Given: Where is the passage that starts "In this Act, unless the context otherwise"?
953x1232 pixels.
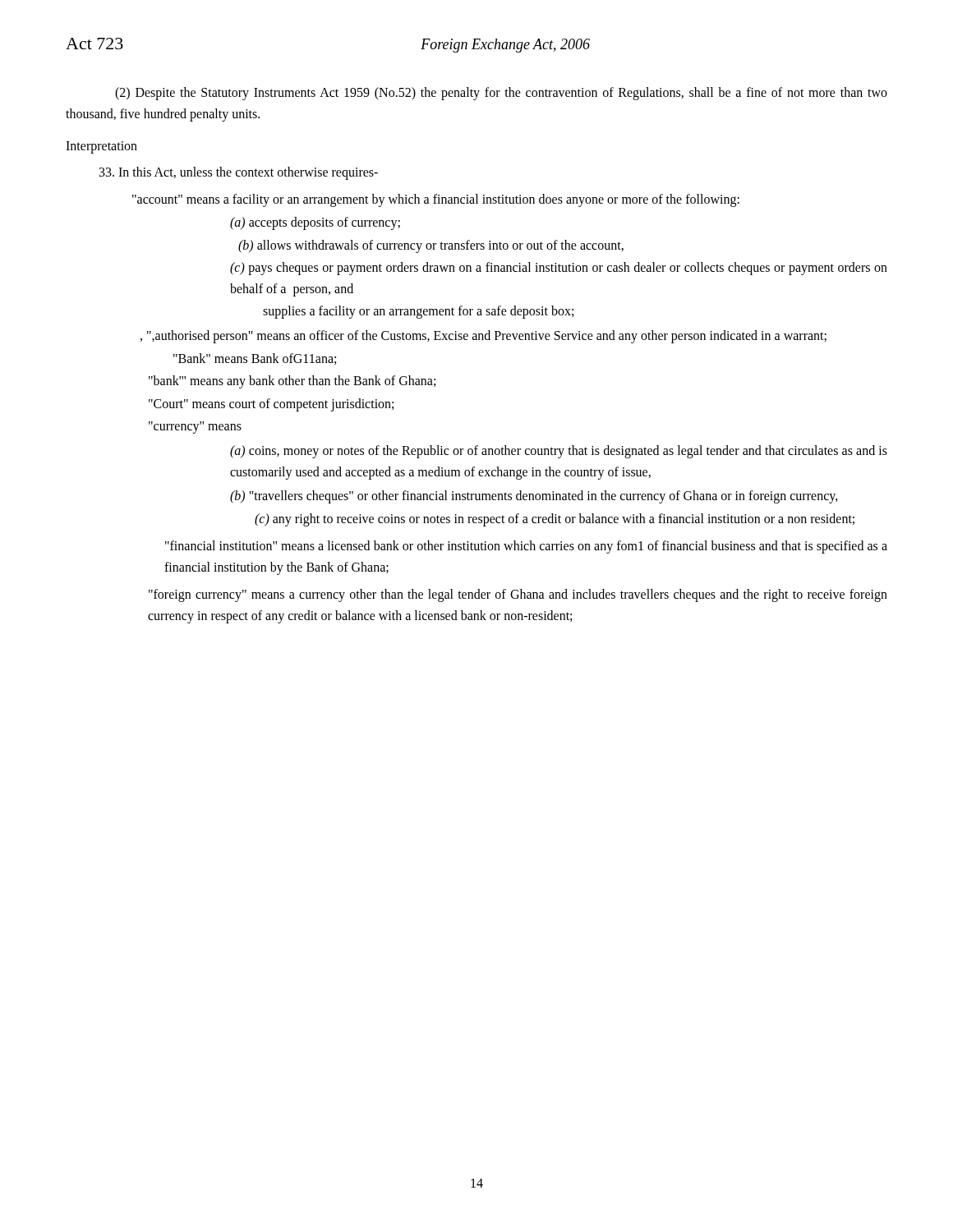Looking at the screenshot, I should click(x=238, y=172).
